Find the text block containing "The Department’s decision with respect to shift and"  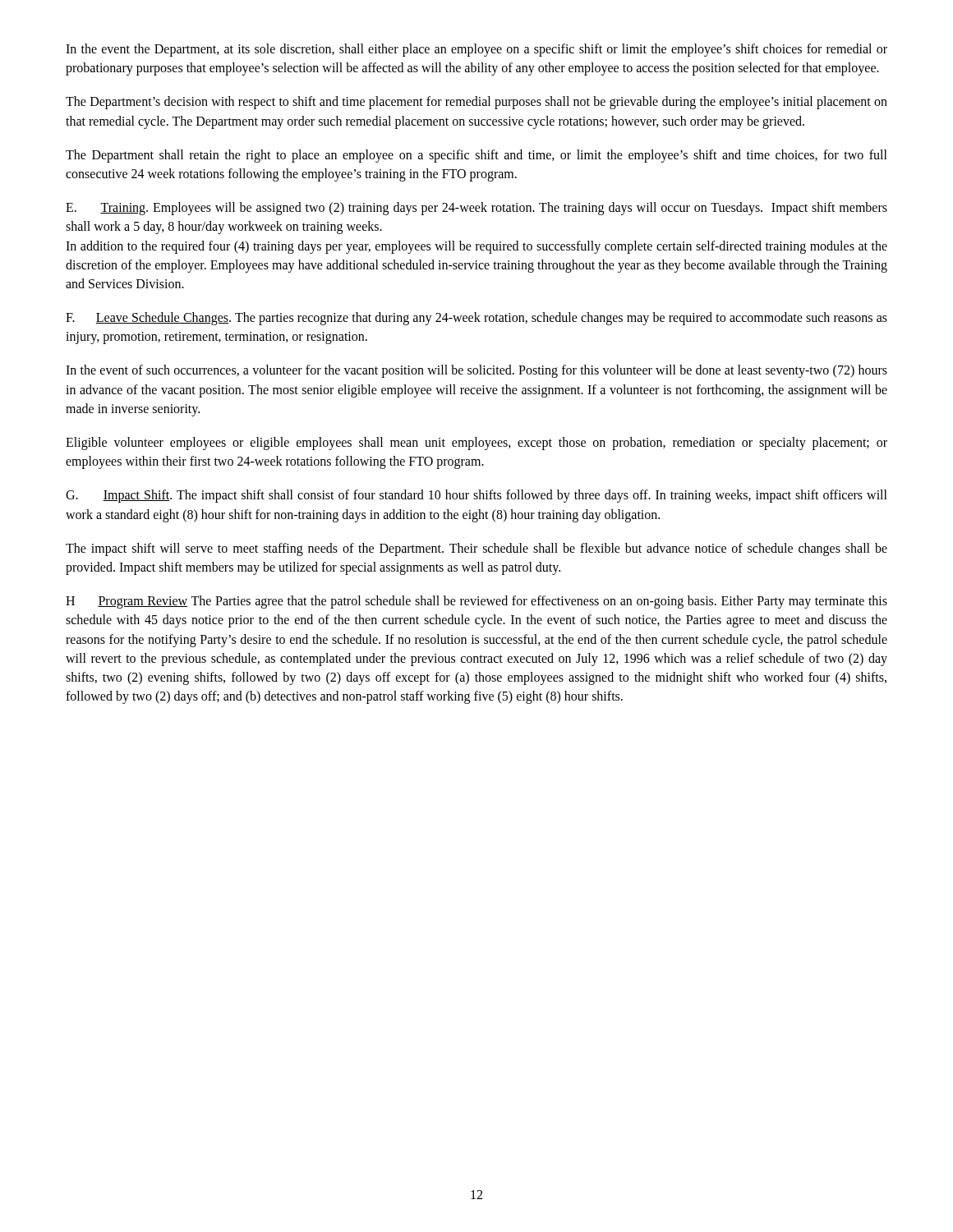tap(476, 111)
